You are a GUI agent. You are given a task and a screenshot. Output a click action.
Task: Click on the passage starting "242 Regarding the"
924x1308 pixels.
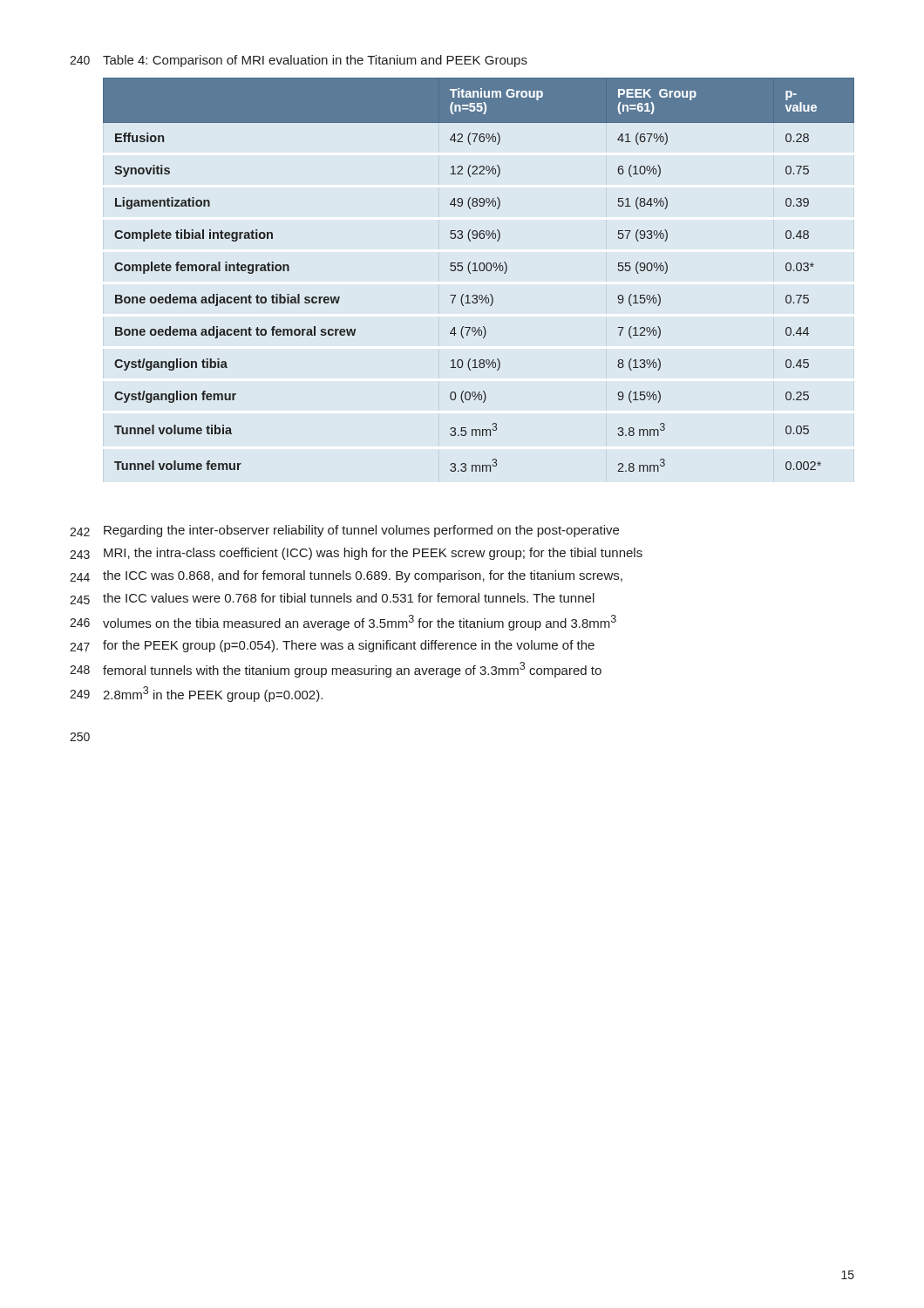coord(462,531)
